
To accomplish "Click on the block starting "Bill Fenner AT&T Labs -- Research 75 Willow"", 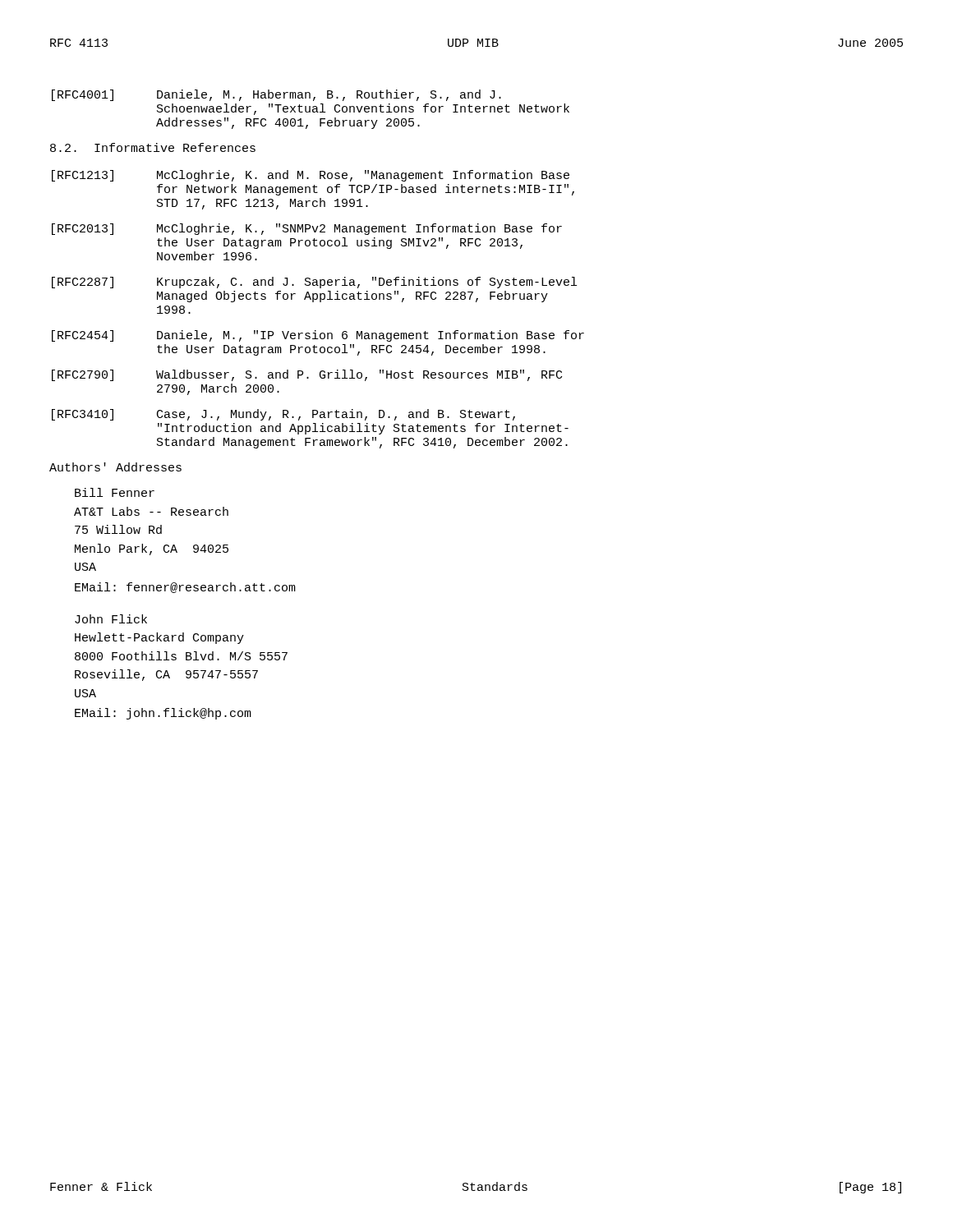I will click(x=152, y=531).
